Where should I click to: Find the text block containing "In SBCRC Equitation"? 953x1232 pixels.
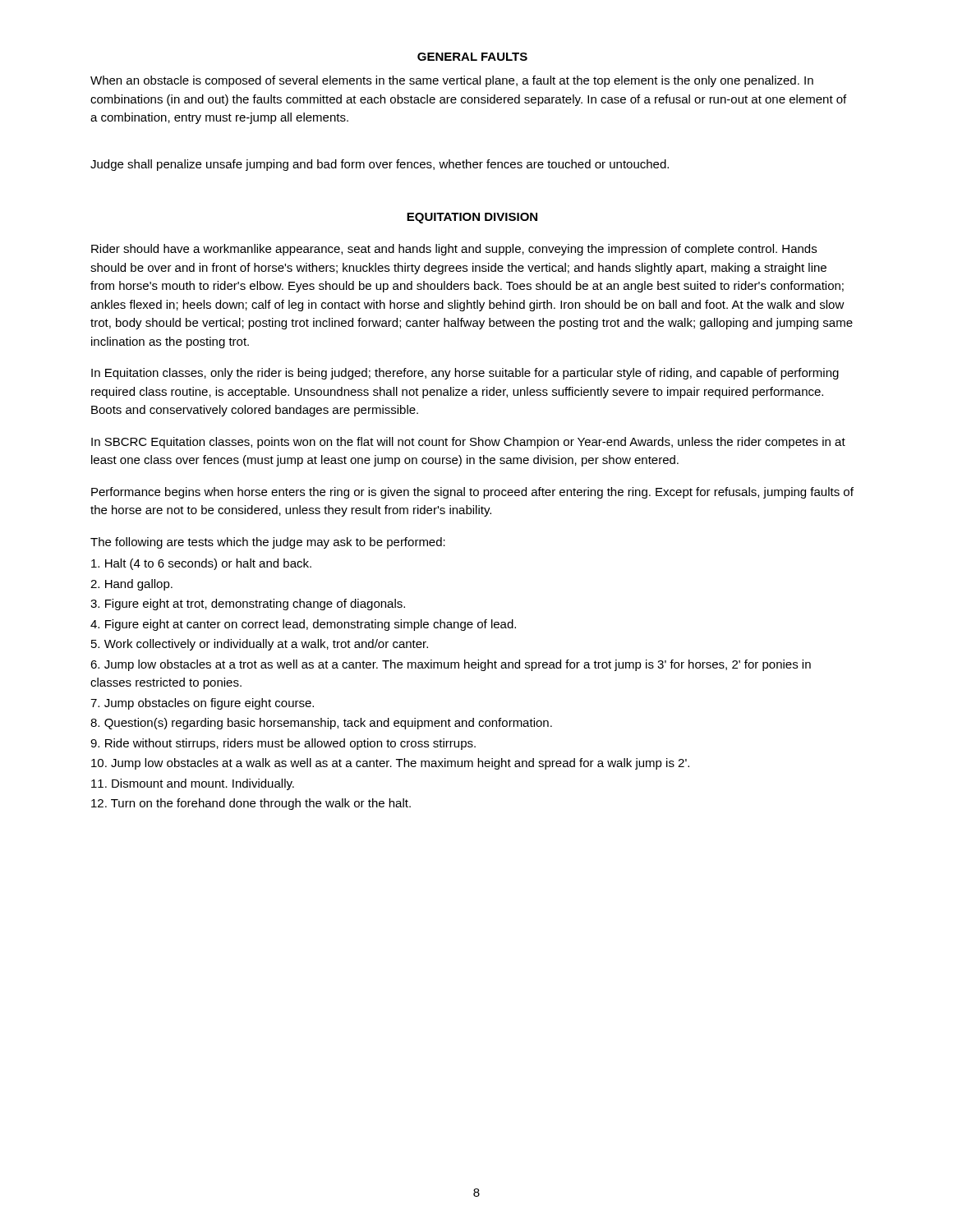pos(468,450)
